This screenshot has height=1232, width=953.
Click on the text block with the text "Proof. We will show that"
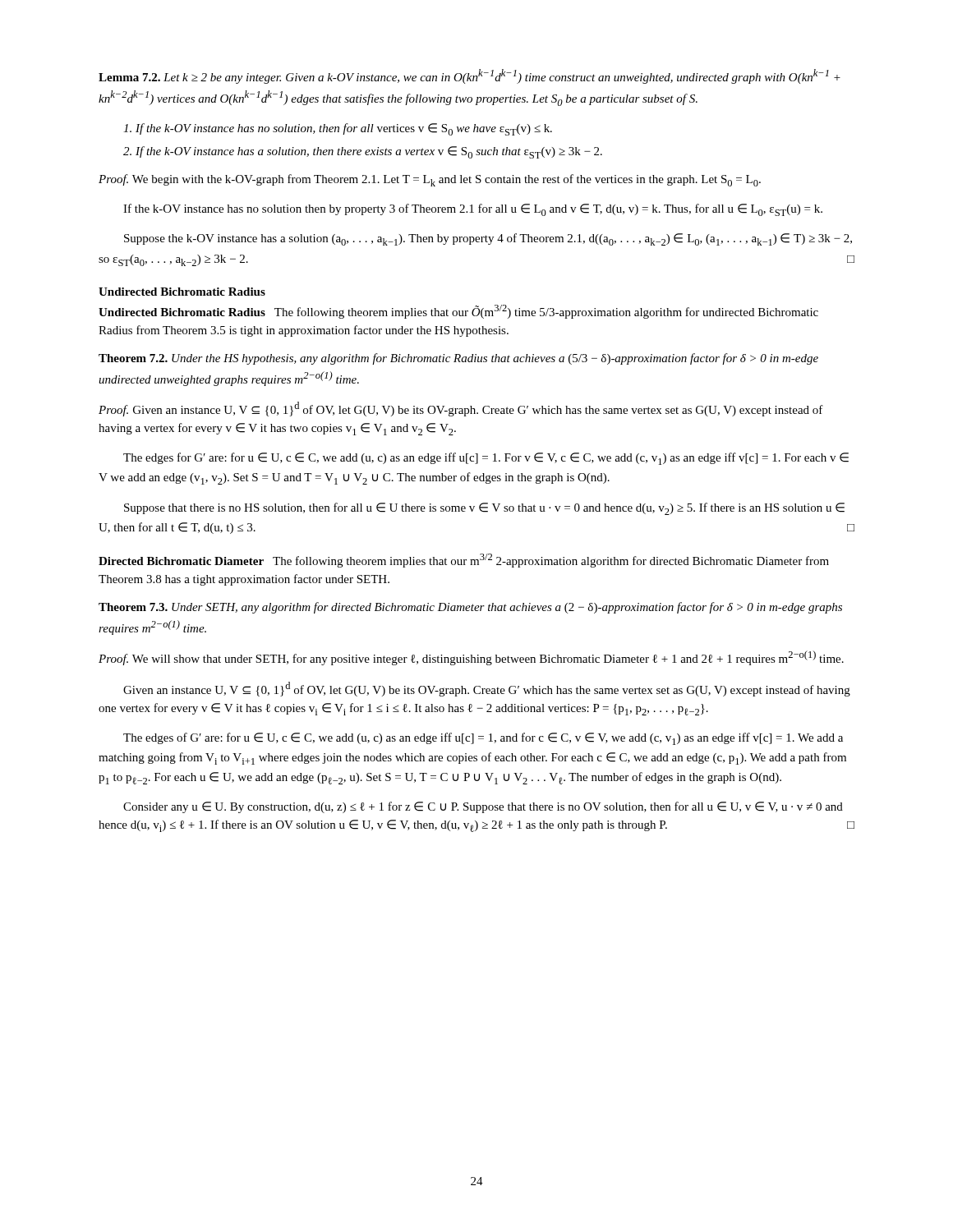click(476, 658)
